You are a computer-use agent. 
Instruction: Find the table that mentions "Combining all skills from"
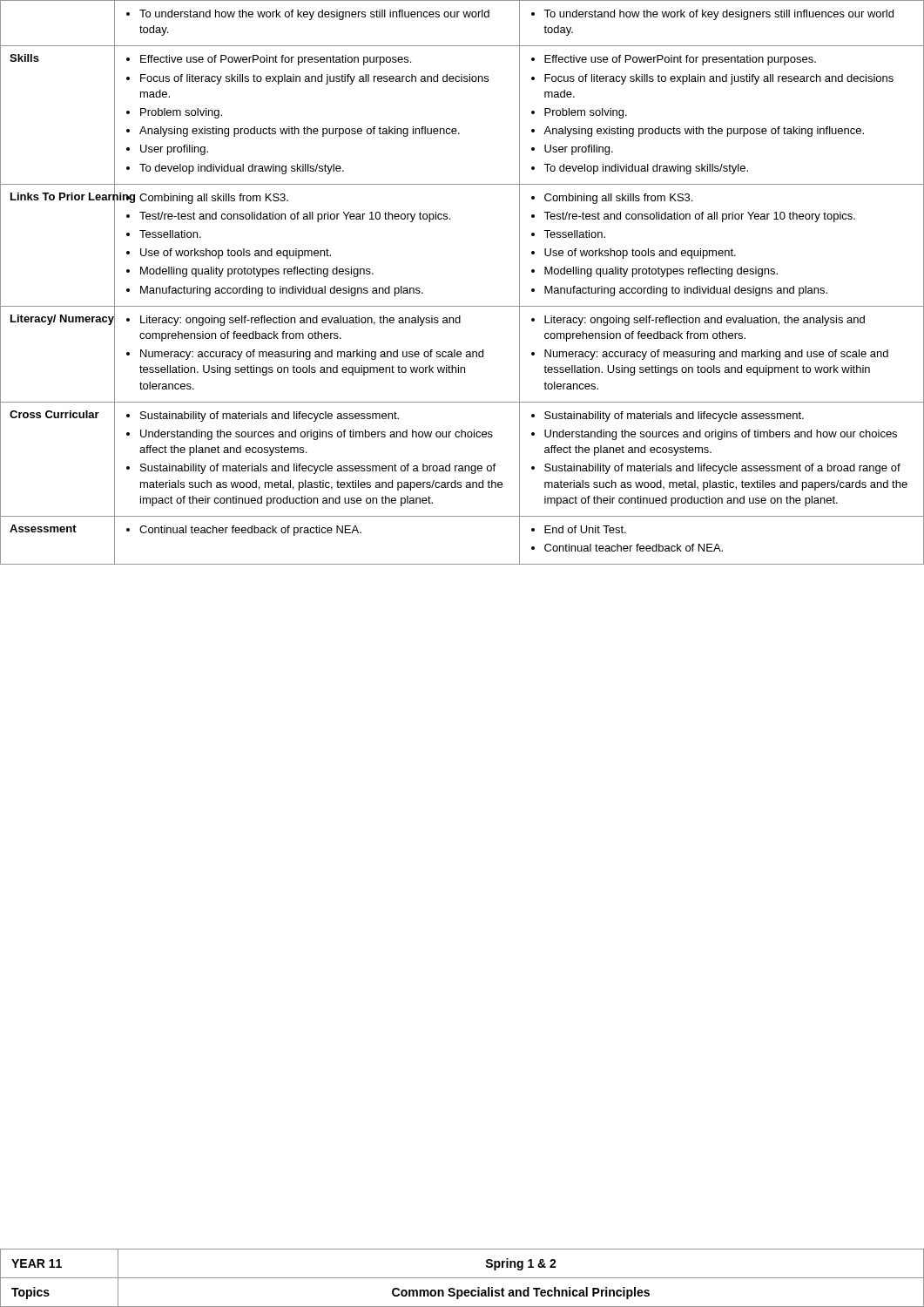pyautogui.click(x=462, y=282)
